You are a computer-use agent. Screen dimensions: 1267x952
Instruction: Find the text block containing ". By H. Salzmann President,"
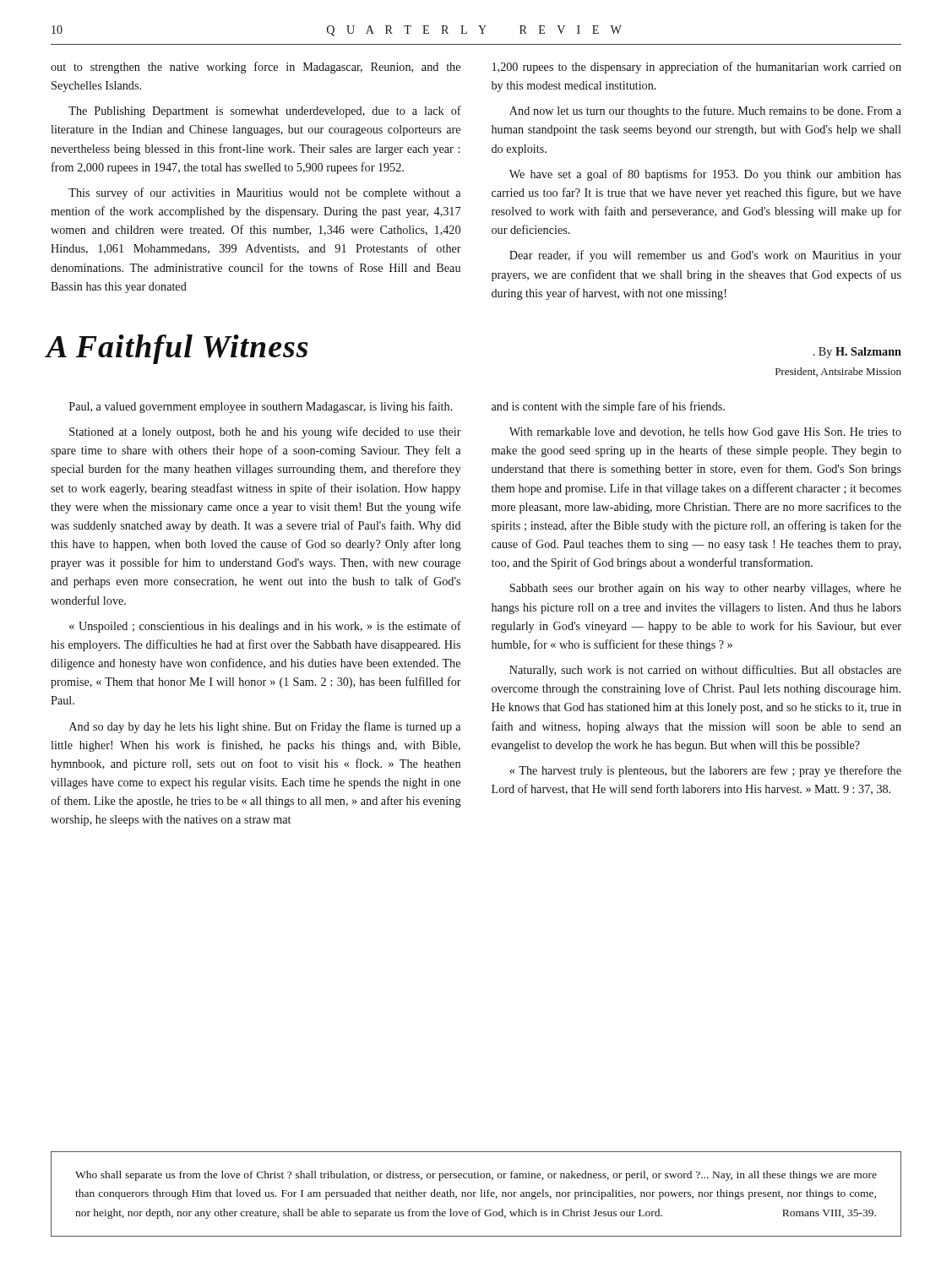pyautogui.click(x=838, y=361)
